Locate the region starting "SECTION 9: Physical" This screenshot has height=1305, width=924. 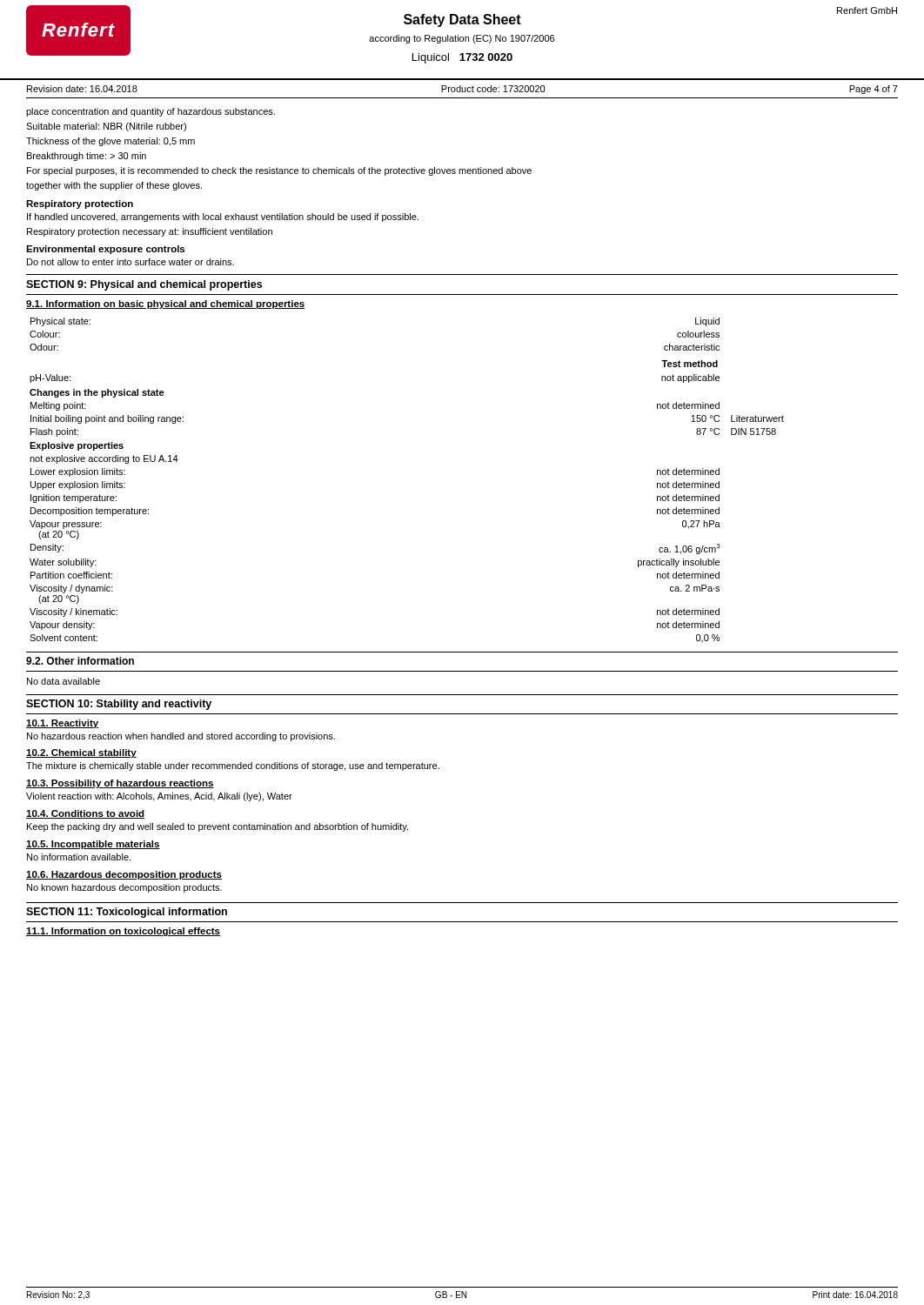click(144, 285)
